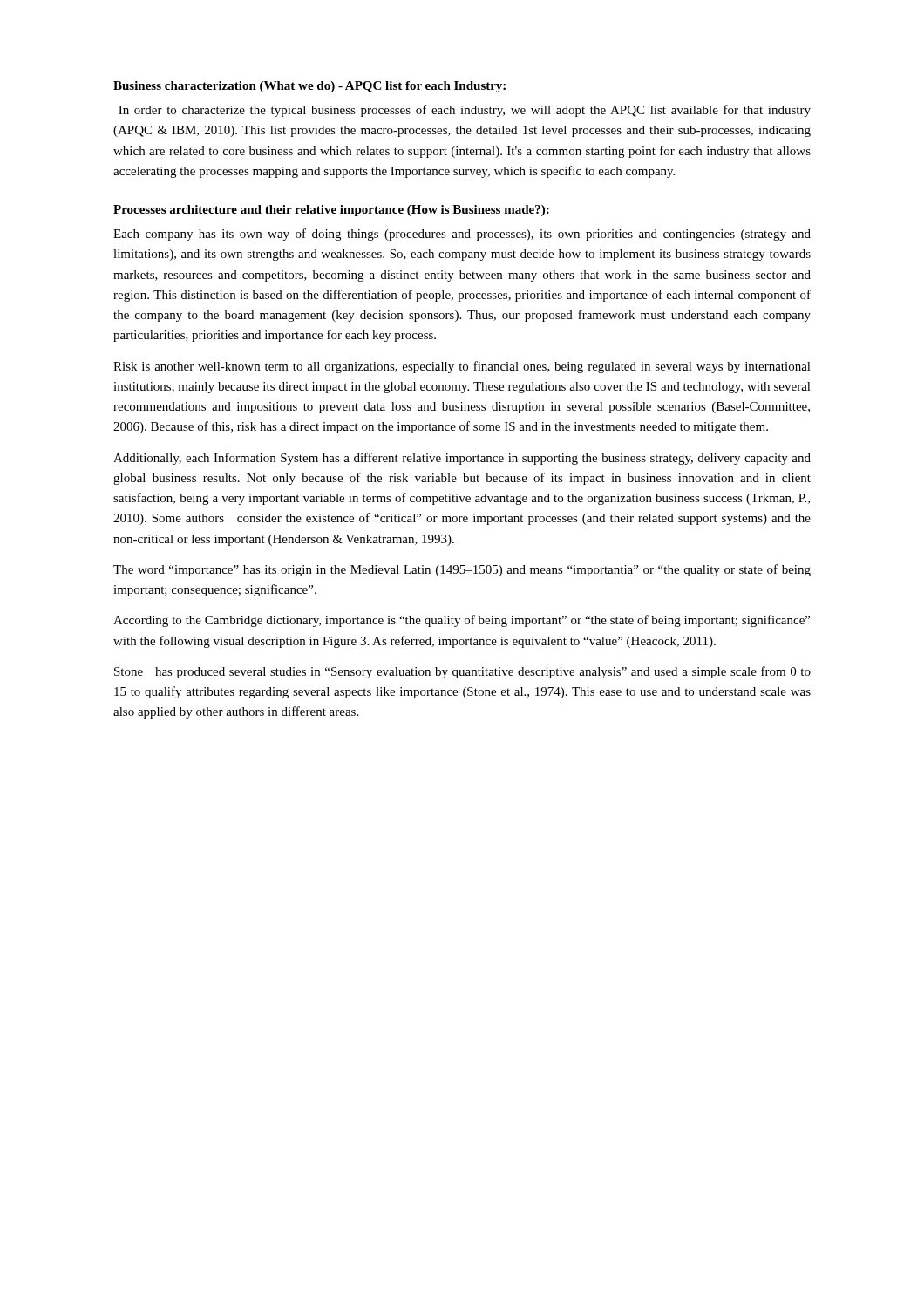Screen dimensions: 1308x924
Task: Click on the text block containing "Additionally, each Information"
Action: 462,498
